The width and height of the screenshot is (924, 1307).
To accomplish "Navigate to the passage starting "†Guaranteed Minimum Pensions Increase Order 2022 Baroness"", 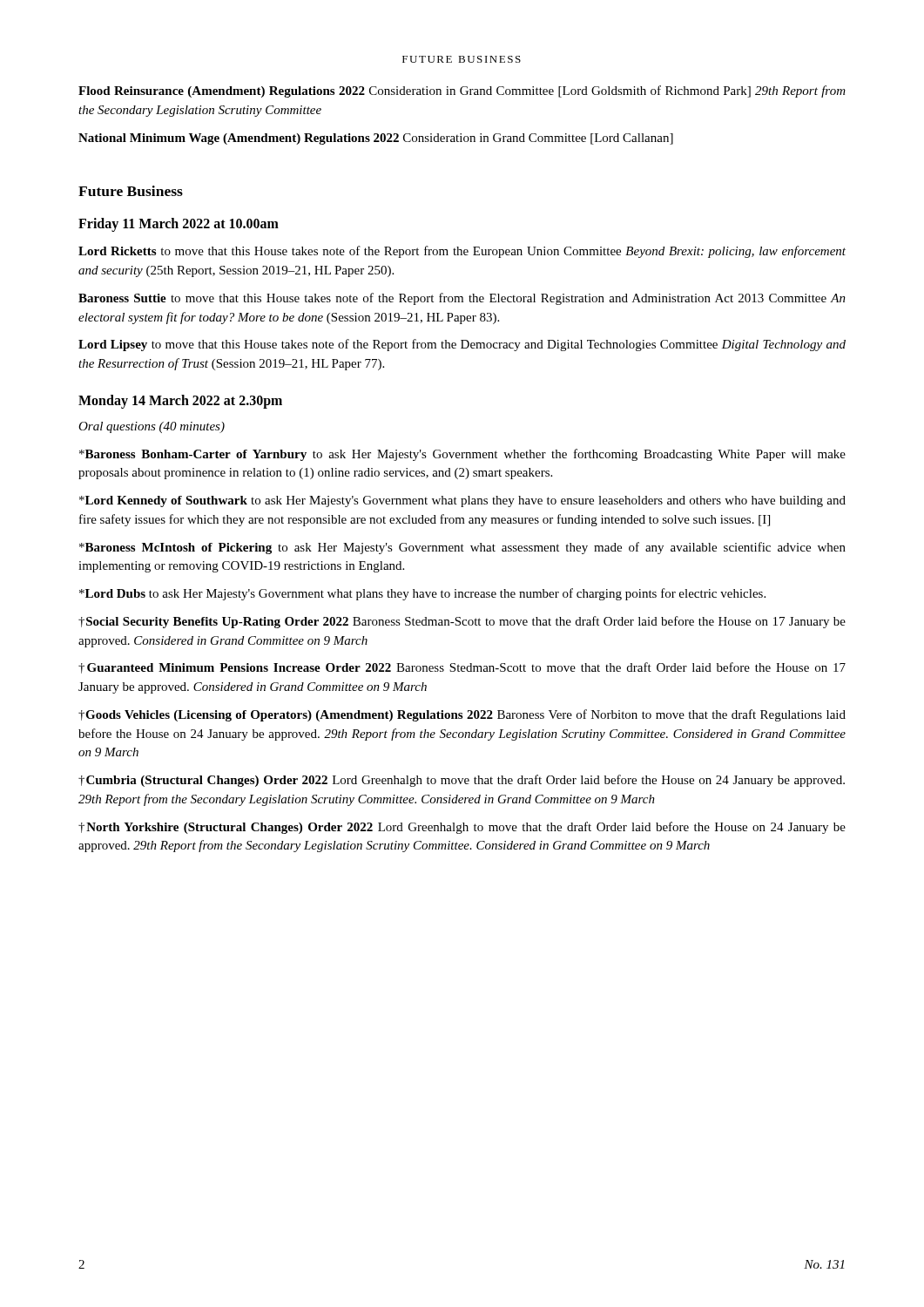I will pos(462,677).
